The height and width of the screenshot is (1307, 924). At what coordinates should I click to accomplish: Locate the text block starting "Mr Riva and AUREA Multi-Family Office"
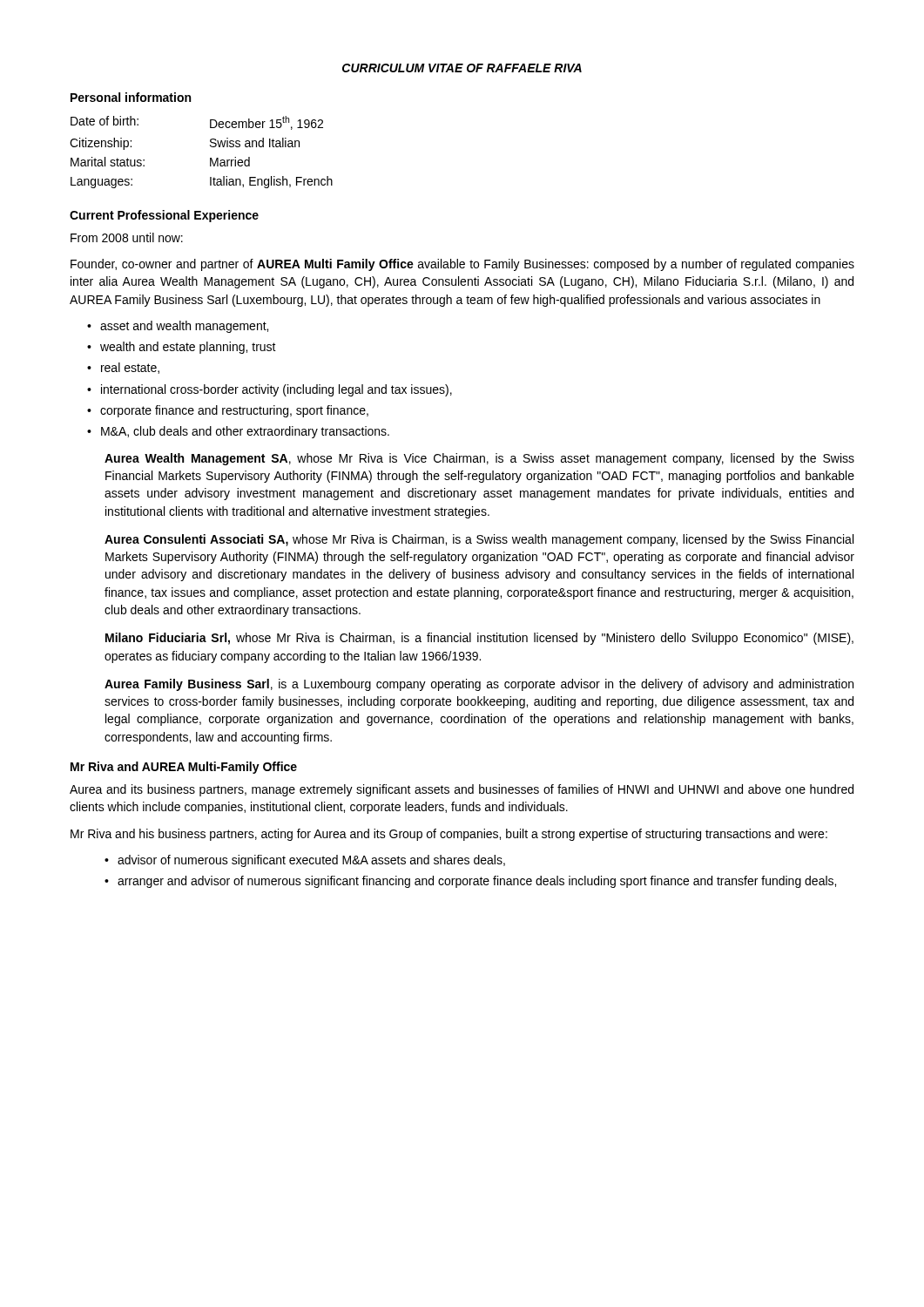pos(183,767)
